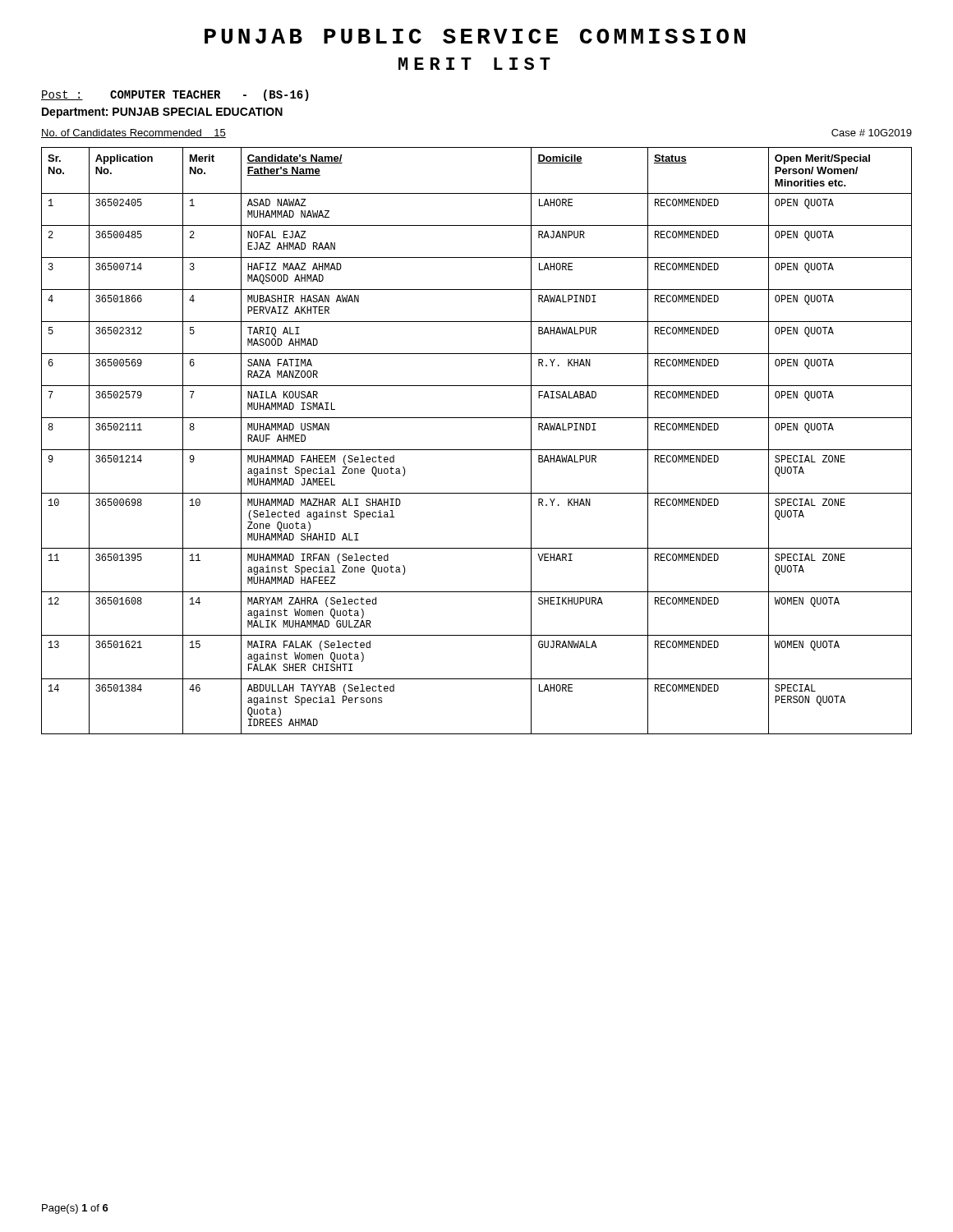This screenshot has width=953, height=1232.
Task: Find the table that mentions "OPEN QUOTA"
Action: coord(476,441)
